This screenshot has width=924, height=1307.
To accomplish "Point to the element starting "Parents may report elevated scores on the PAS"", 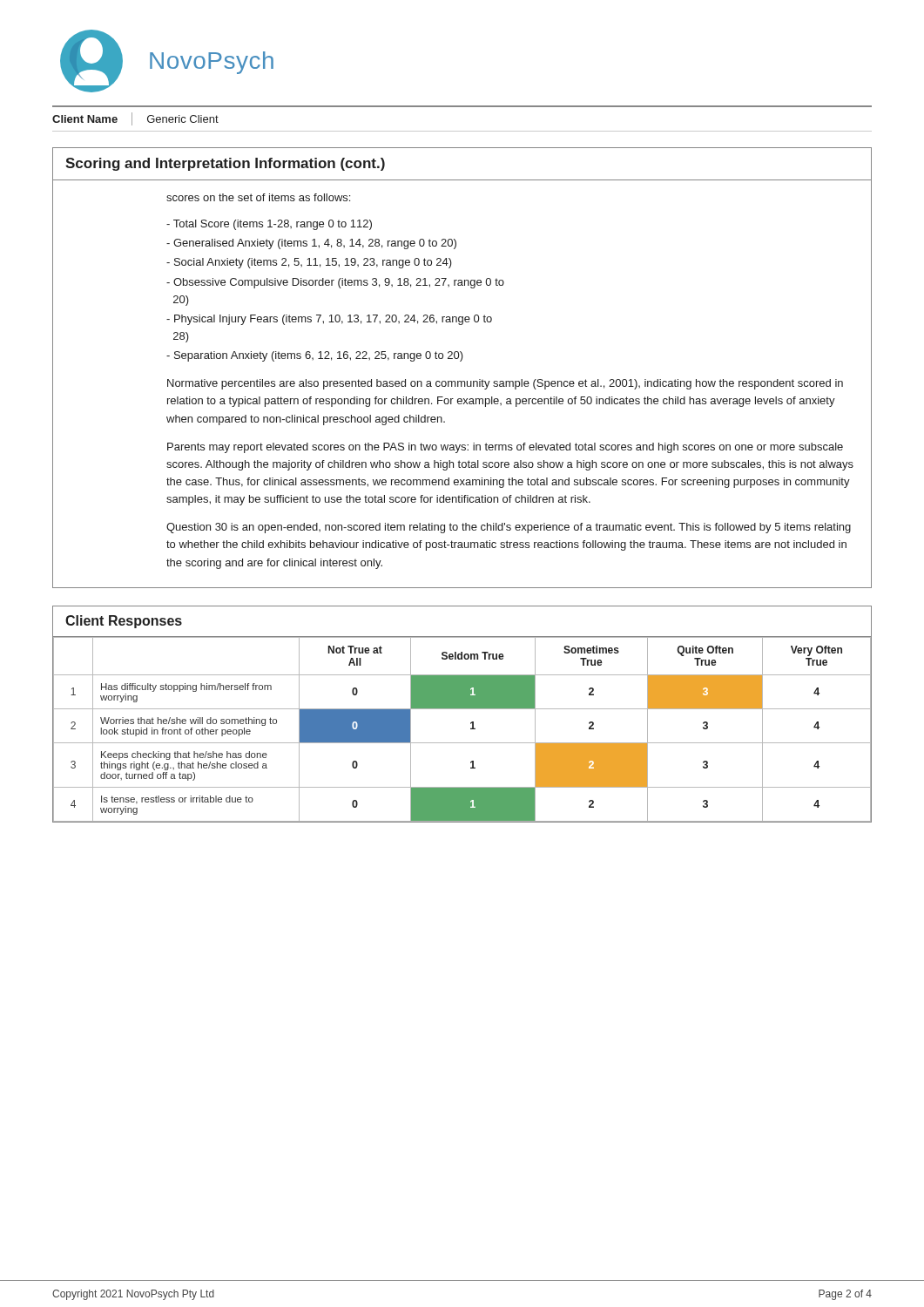I will click(x=510, y=473).
